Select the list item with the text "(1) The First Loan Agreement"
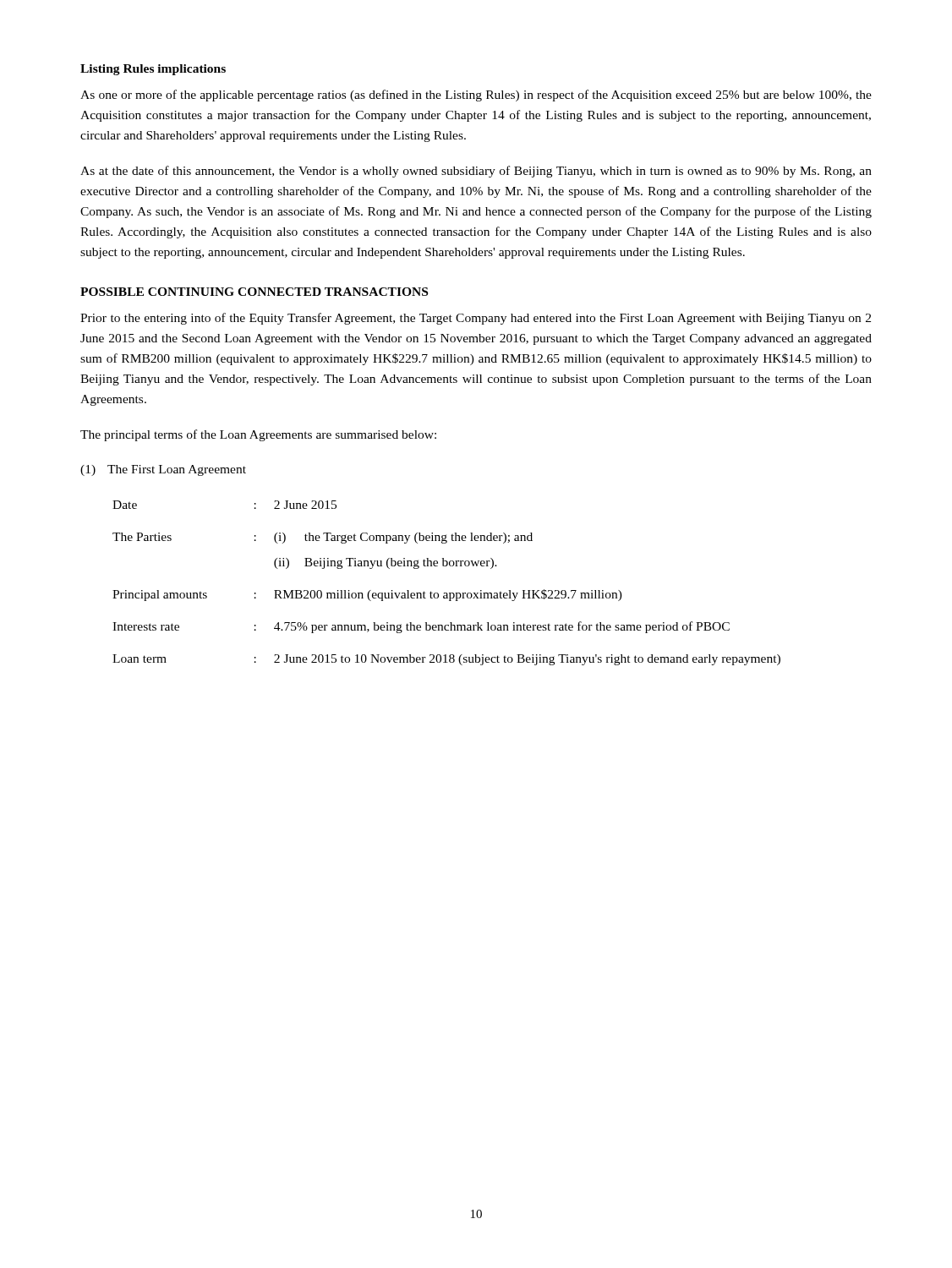This screenshot has height=1268, width=952. click(x=163, y=469)
